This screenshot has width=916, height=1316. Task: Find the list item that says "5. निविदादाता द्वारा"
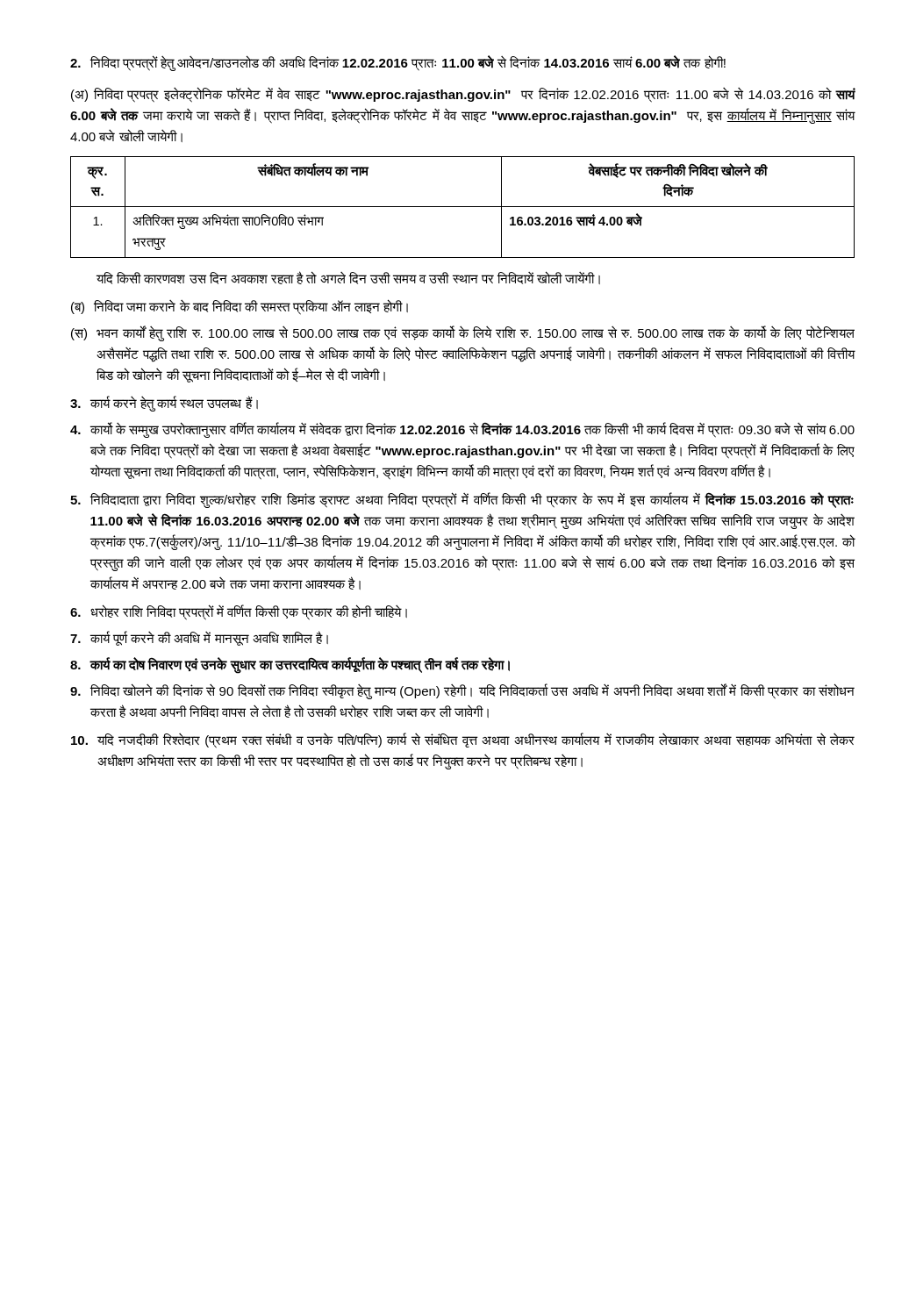tap(462, 542)
